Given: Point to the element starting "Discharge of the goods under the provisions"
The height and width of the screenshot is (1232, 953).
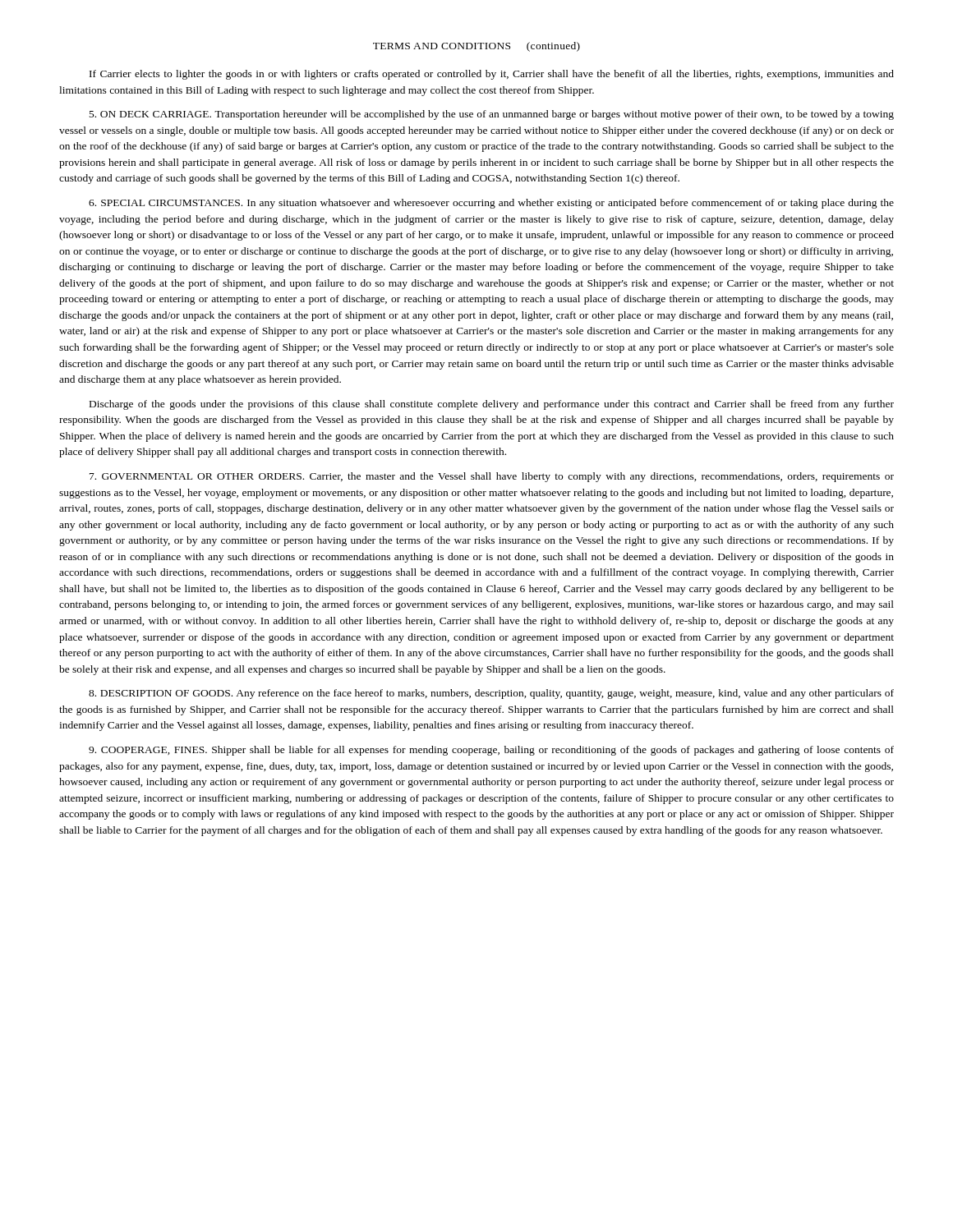Looking at the screenshot, I should [x=476, y=428].
